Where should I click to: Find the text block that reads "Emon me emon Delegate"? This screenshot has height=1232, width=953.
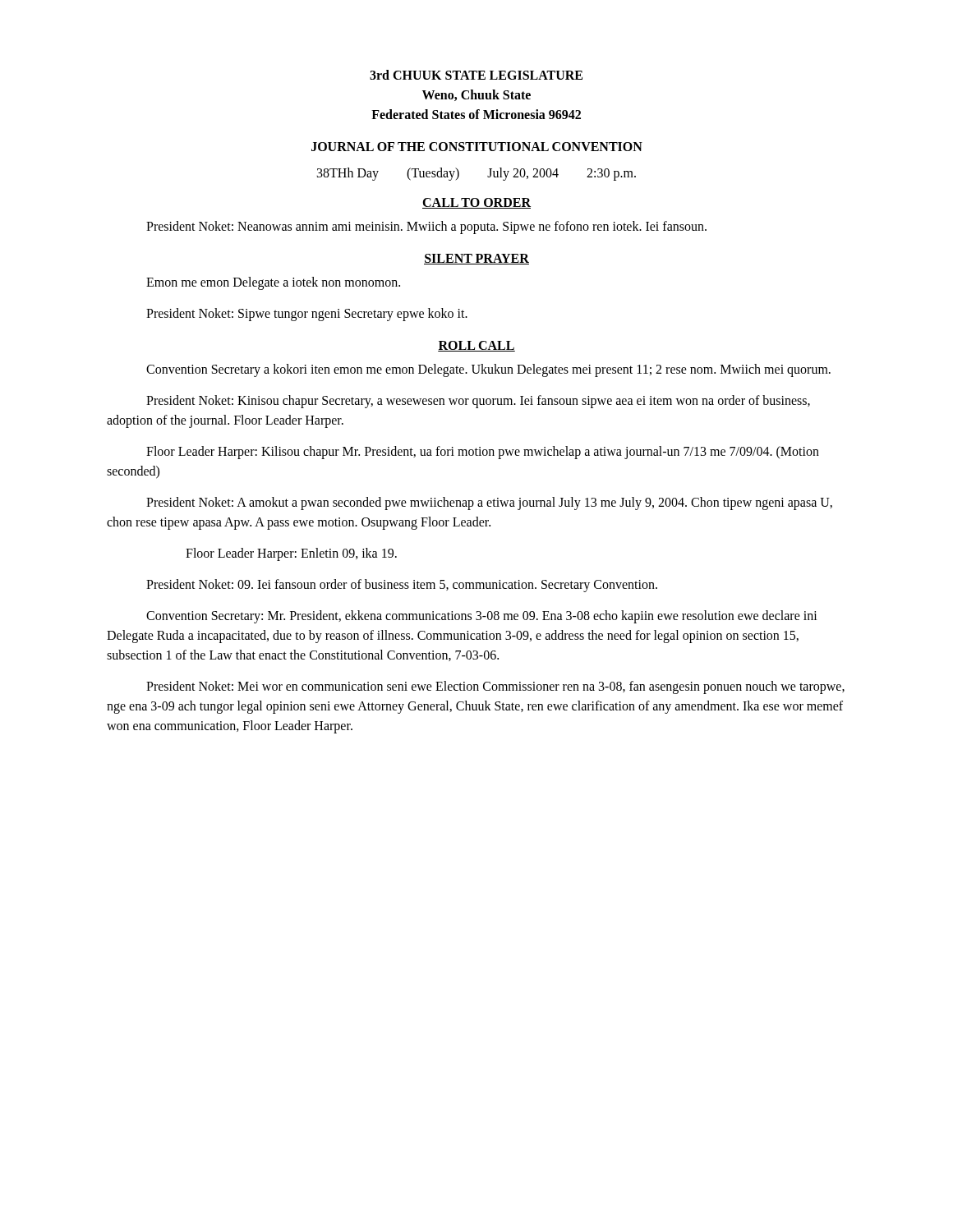(274, 282)
